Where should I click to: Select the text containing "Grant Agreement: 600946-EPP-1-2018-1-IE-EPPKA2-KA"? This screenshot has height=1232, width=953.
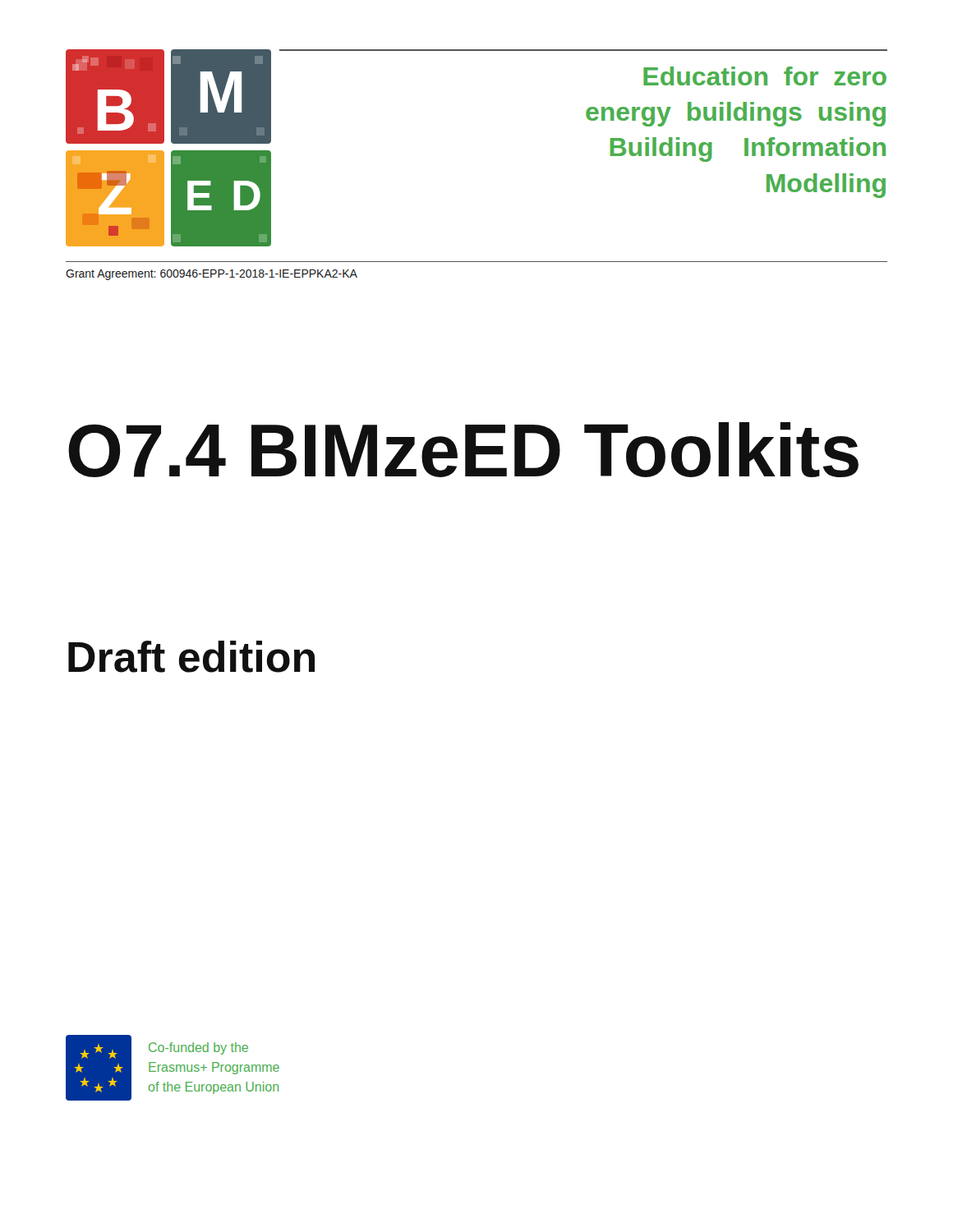(212, 274)
